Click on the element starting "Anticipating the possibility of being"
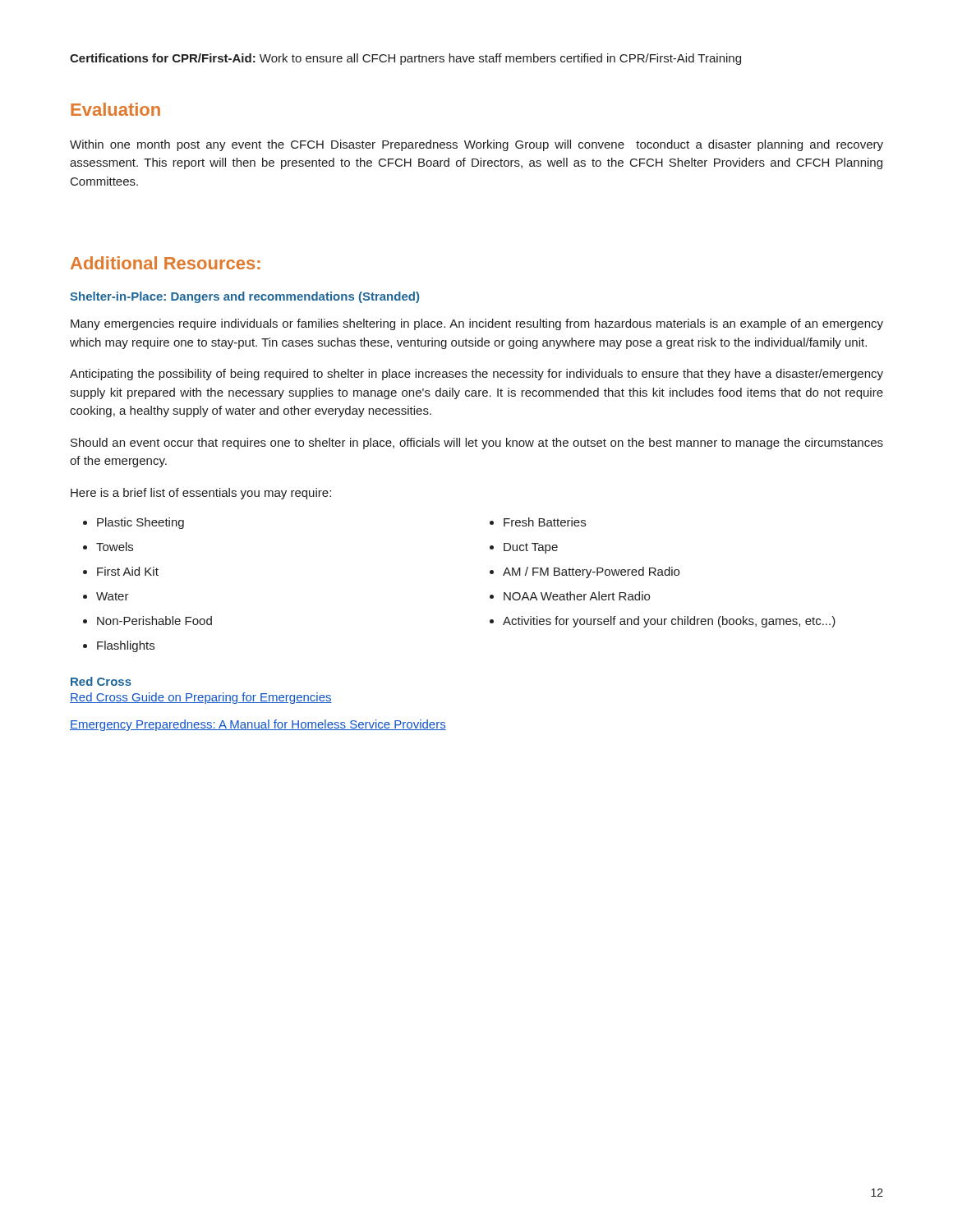Viewport: 953px width, 1232px height. 476,392
